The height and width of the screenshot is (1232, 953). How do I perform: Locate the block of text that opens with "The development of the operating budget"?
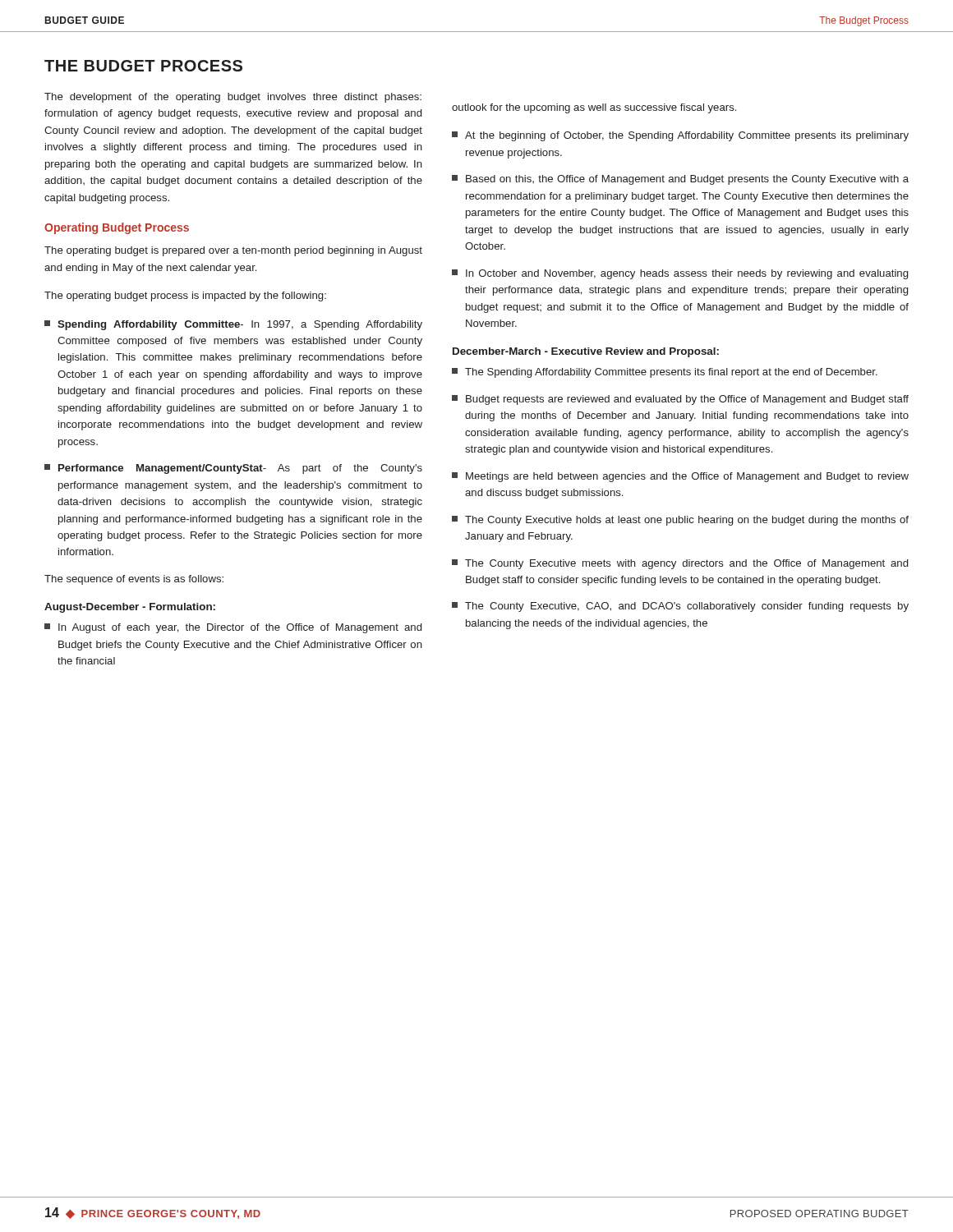click(x=233, y=147)
